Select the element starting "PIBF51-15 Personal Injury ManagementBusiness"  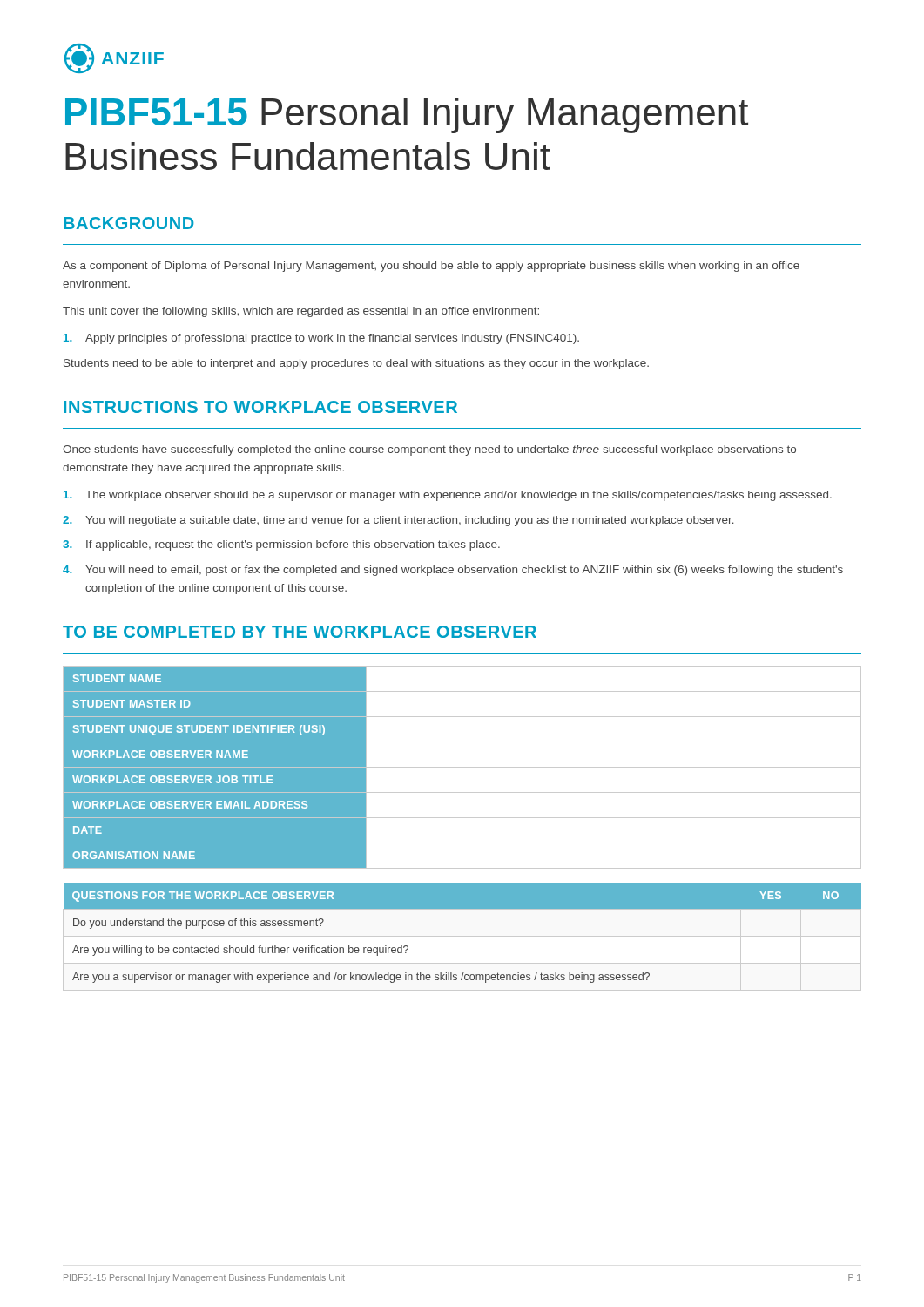[462, 135]
